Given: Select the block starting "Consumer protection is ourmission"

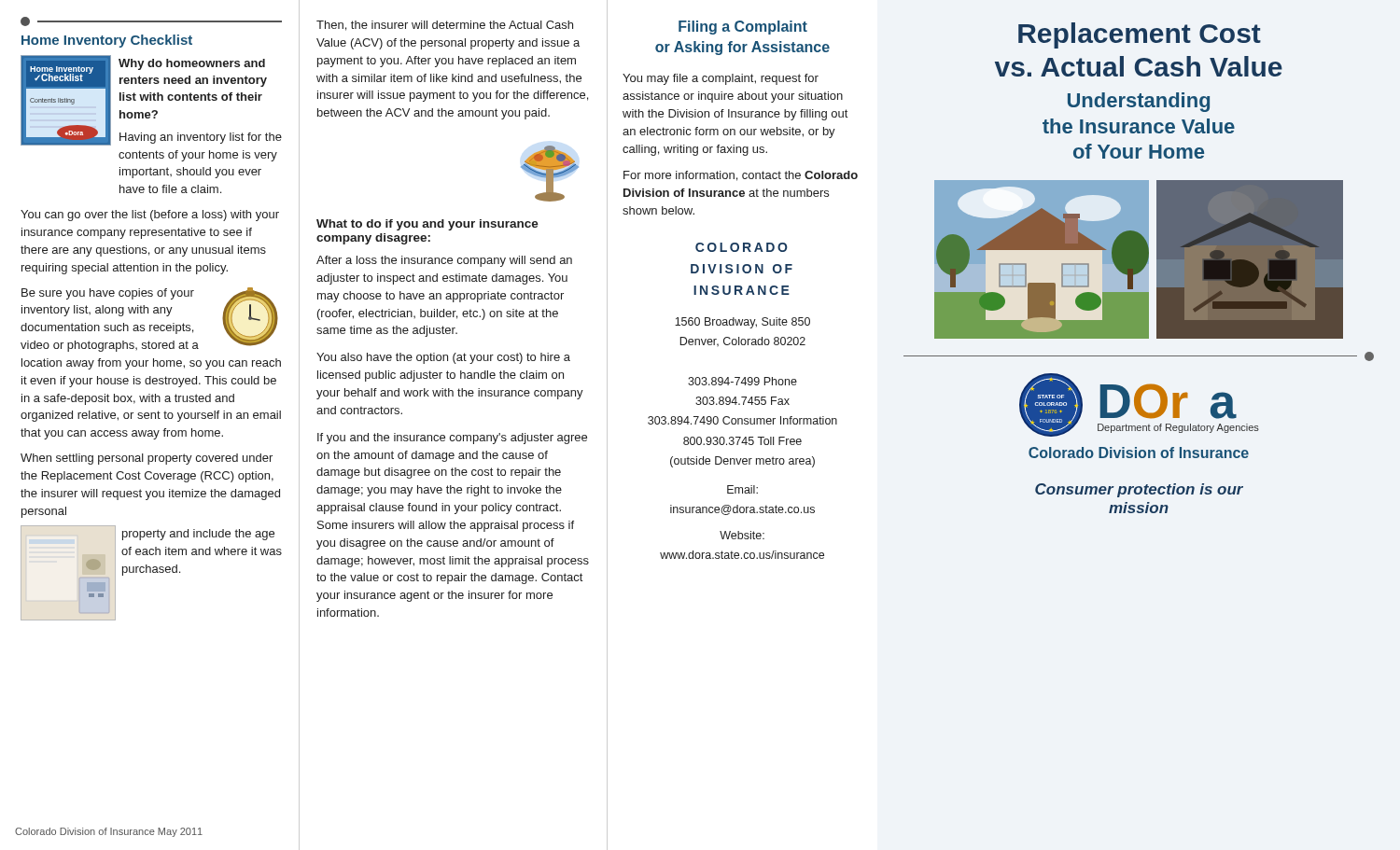Looking at the screenshot, I should pos(1139,498).
